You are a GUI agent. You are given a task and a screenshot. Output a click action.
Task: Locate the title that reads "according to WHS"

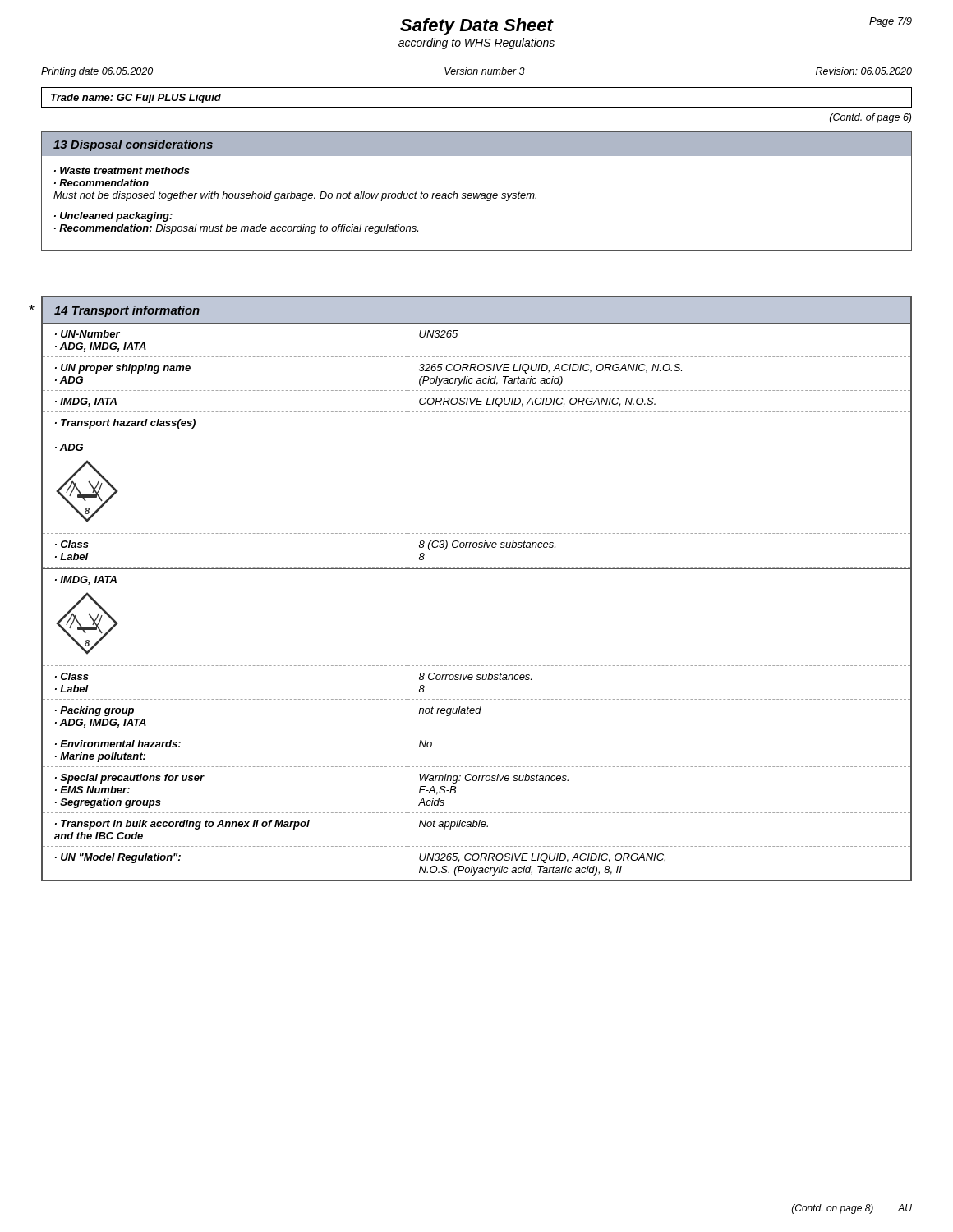coord(476,43)
